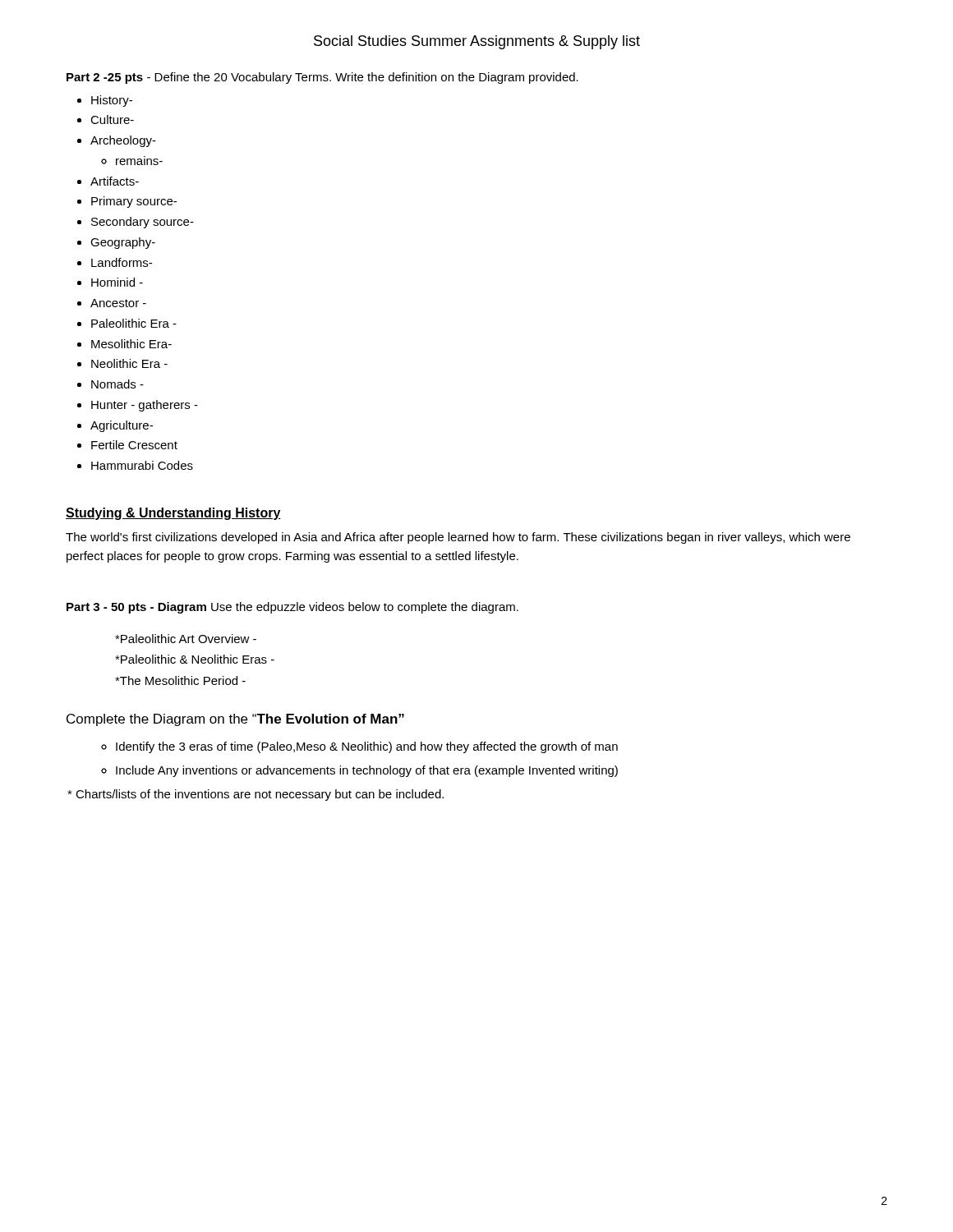The width and height of the screenshot is (953, 1232).
Task: Locate the list item that reads "Hunter - gatherers -"
Action: [x=145, y=406]
